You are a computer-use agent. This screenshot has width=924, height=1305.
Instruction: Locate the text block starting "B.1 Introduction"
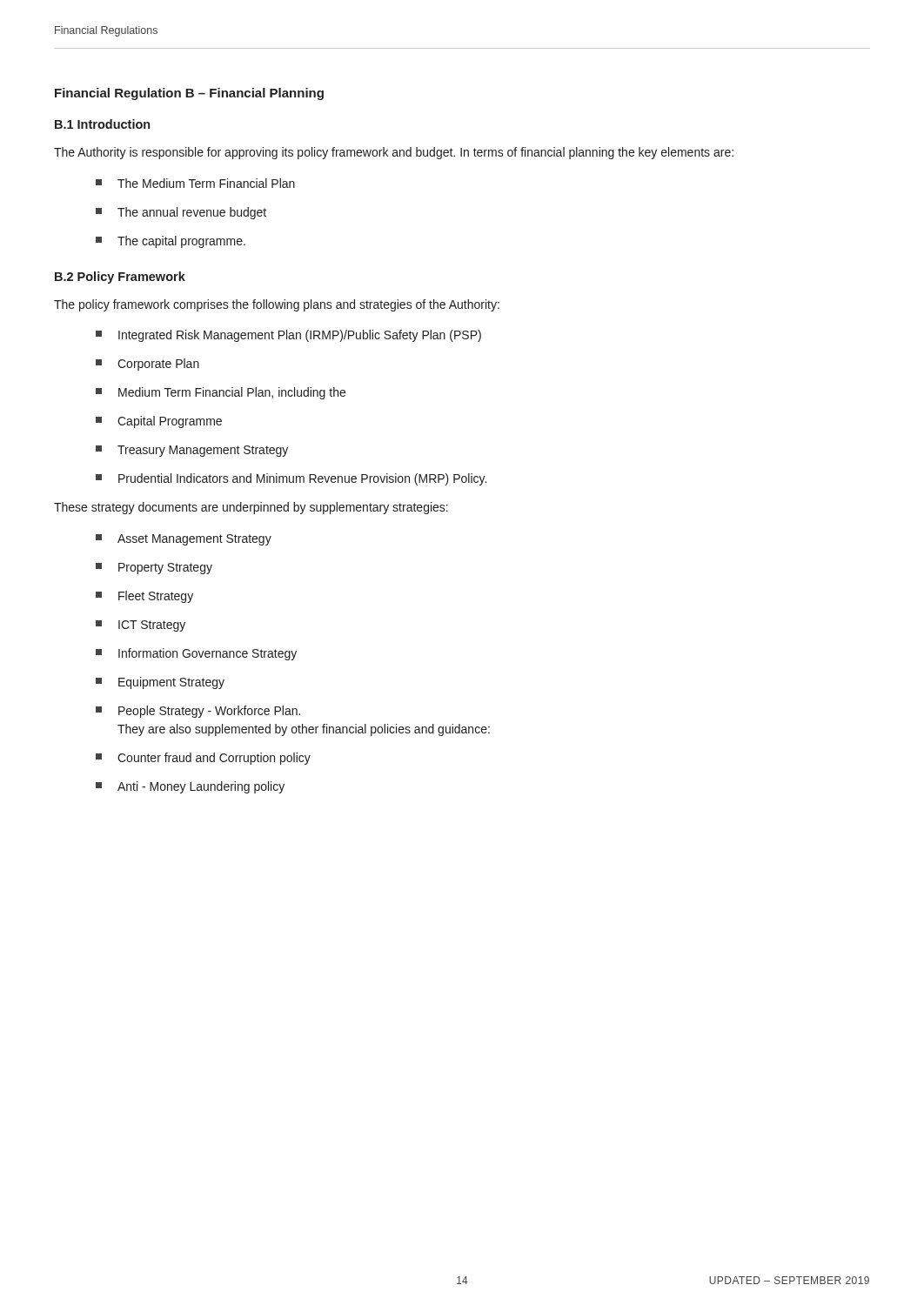click(102, 124)
